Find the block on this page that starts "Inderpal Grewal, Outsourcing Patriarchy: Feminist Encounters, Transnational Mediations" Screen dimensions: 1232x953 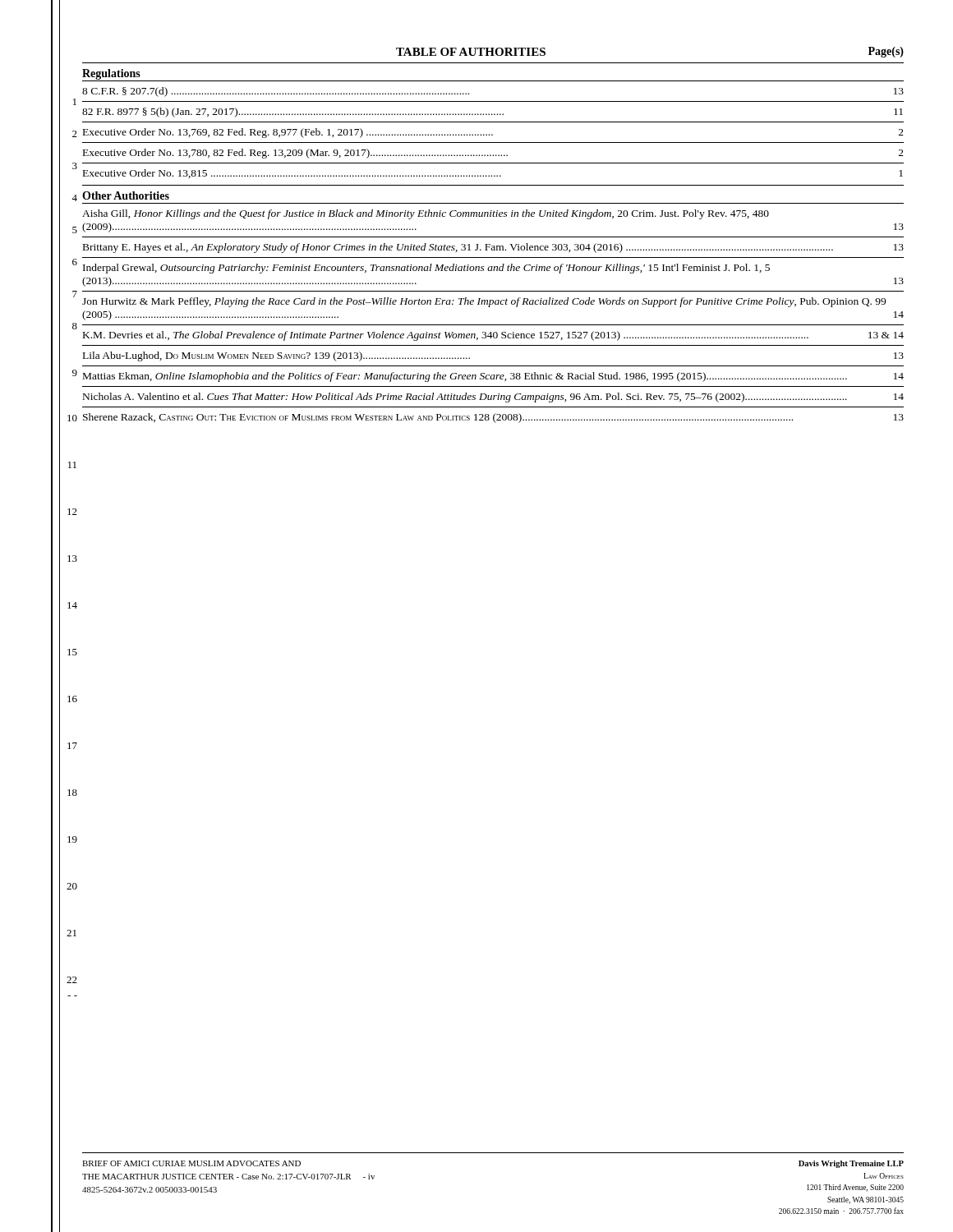[x=493, y=274]
